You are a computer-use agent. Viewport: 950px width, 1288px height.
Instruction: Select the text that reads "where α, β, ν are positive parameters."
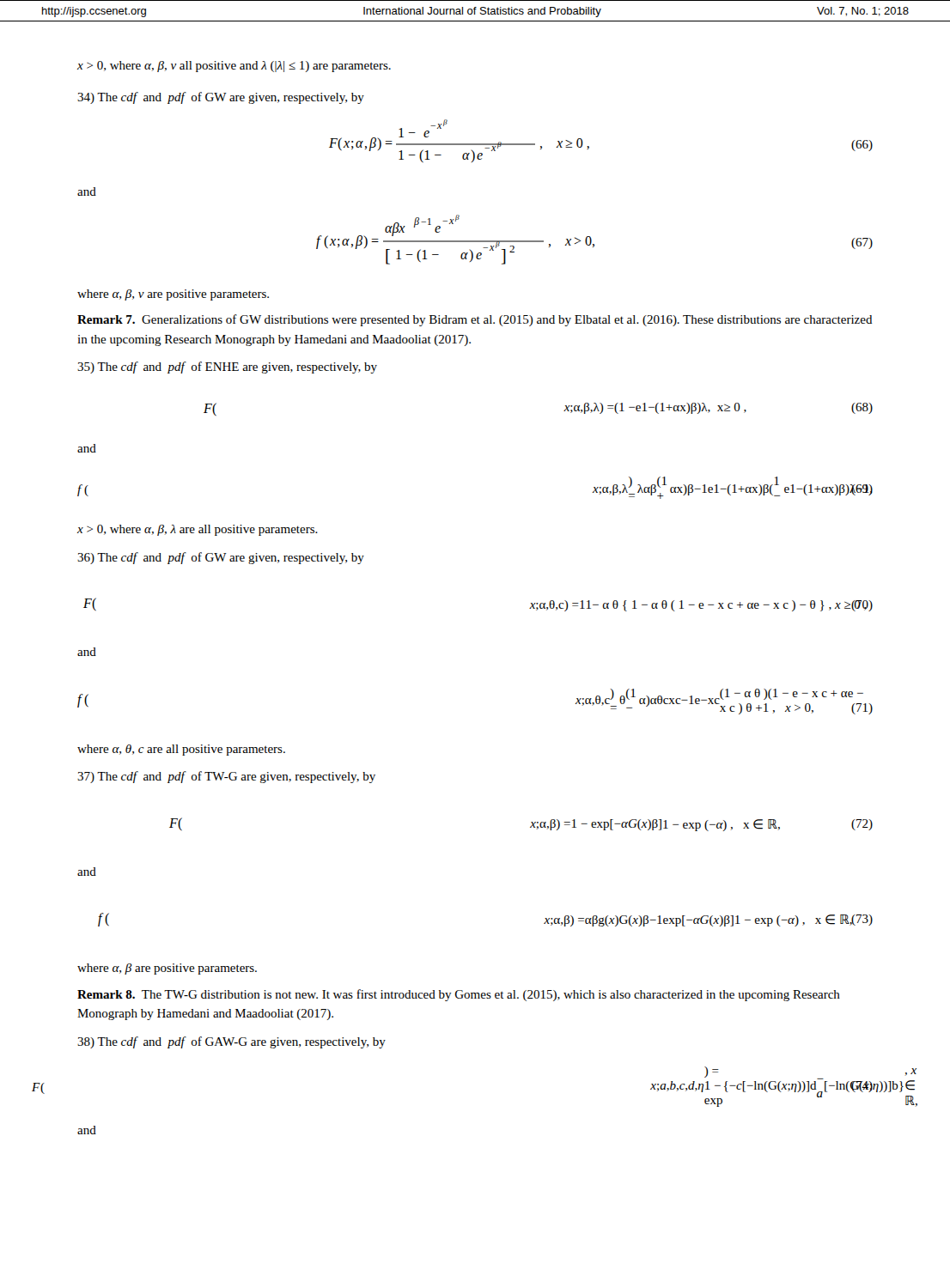[x=174, y=293]
